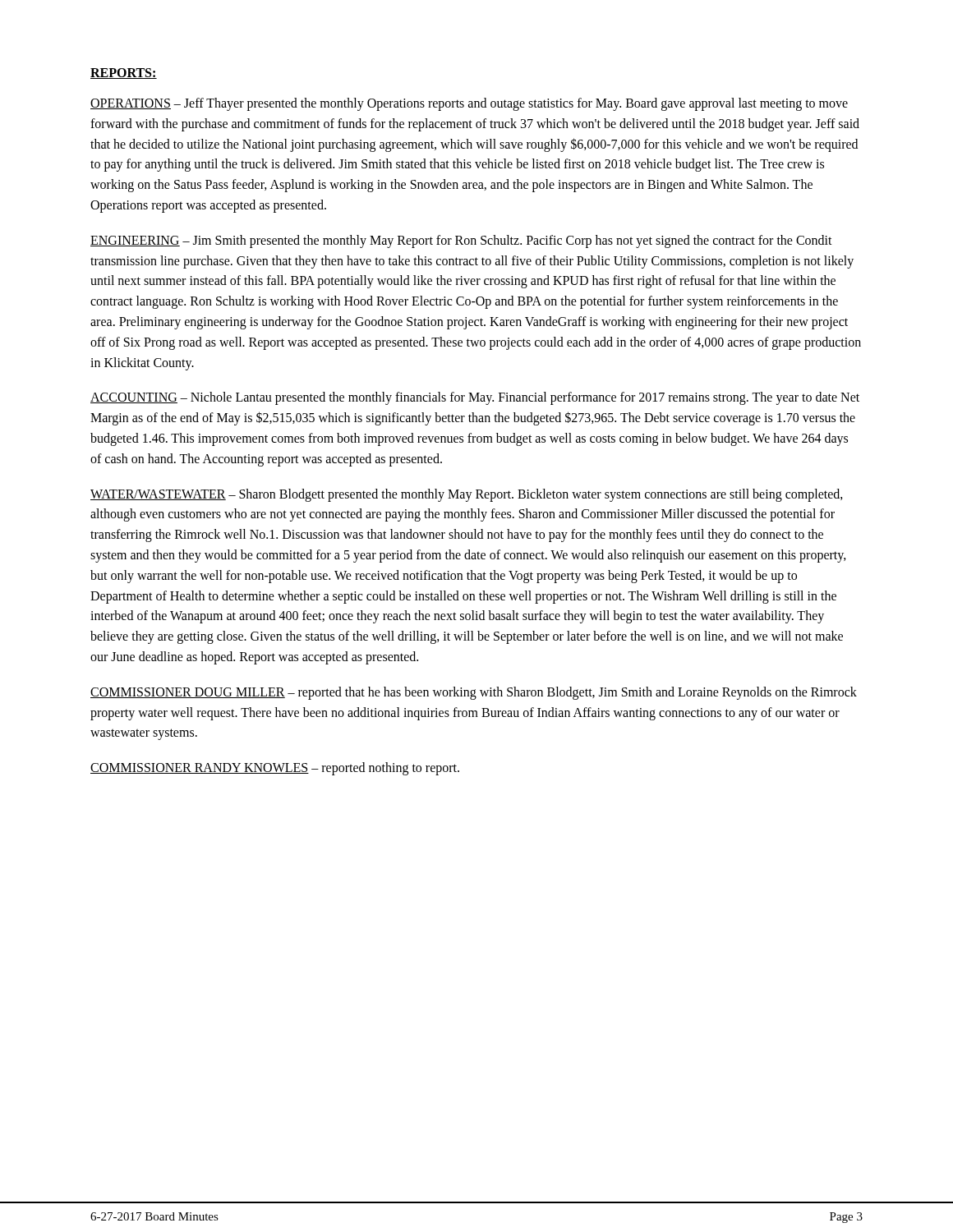Click on the text starting "WATER/WASTEWATER – Sharon Blodgett presented the monthly"
This screenshot has height=1232, width=953.
(x=468, y=575)
